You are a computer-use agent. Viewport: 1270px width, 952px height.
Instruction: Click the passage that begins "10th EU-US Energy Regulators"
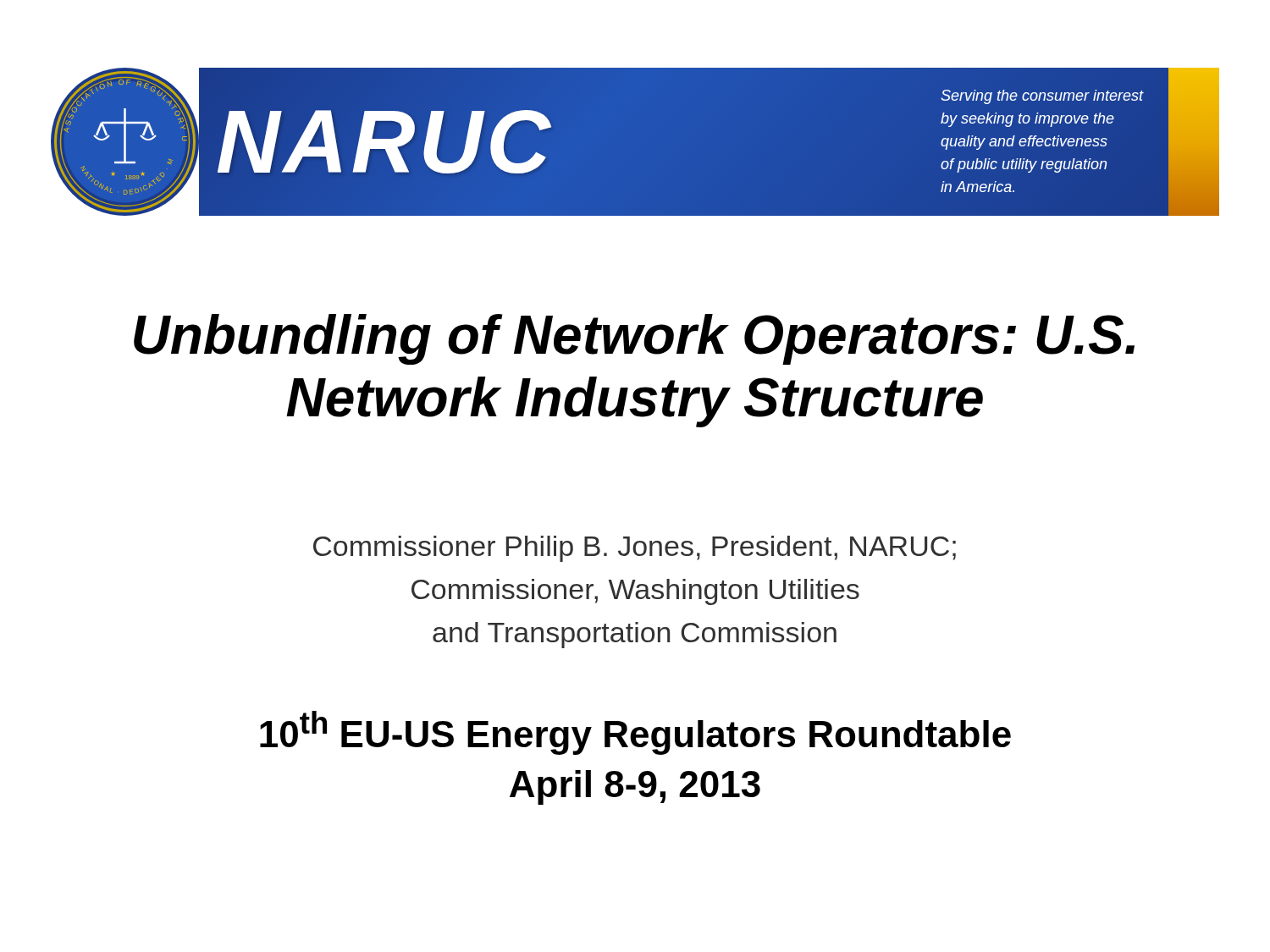coord(635,756)
